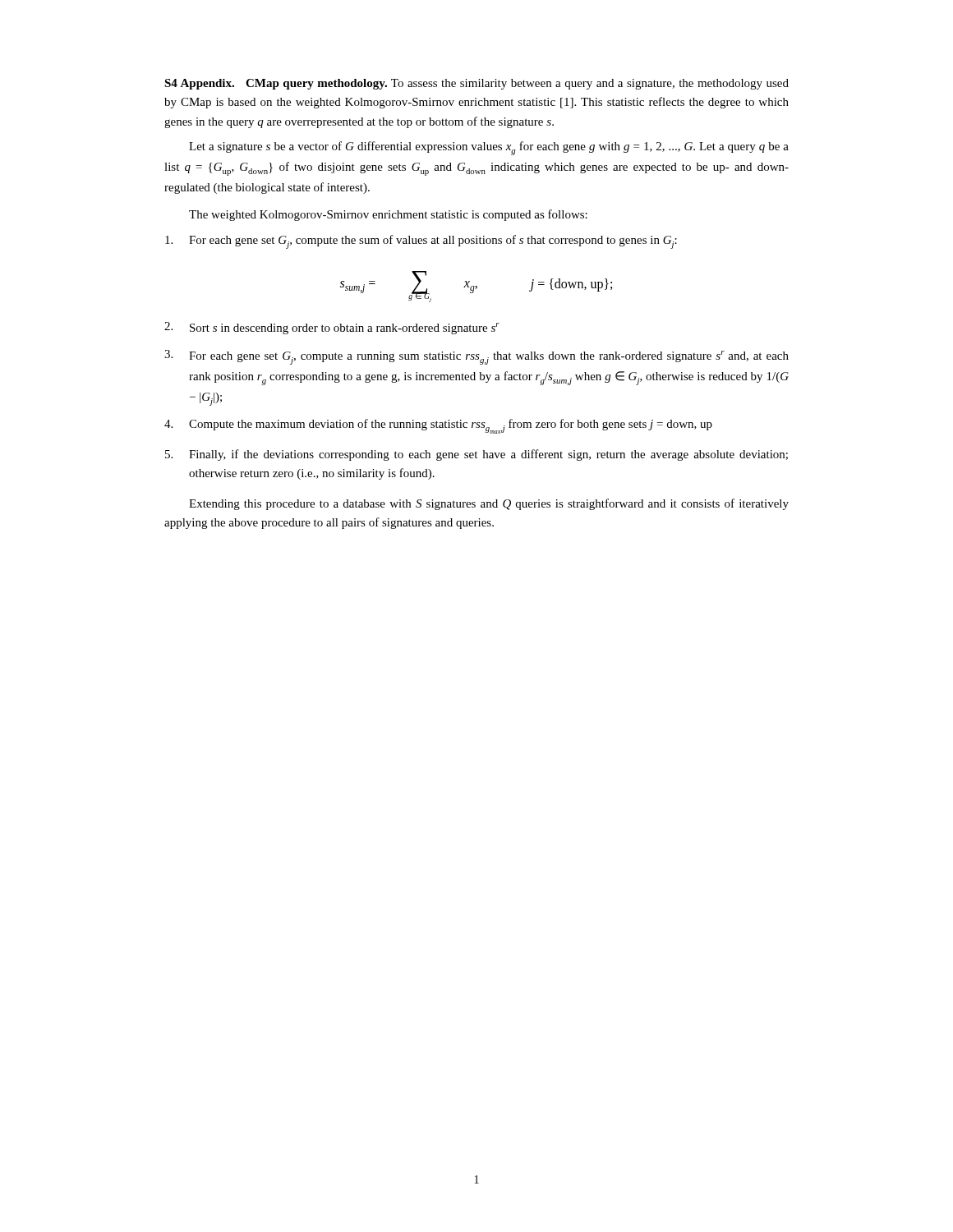Navigate to the element starting "5. Finally, if"
The image size is (953, 1232).
(476, 464)
